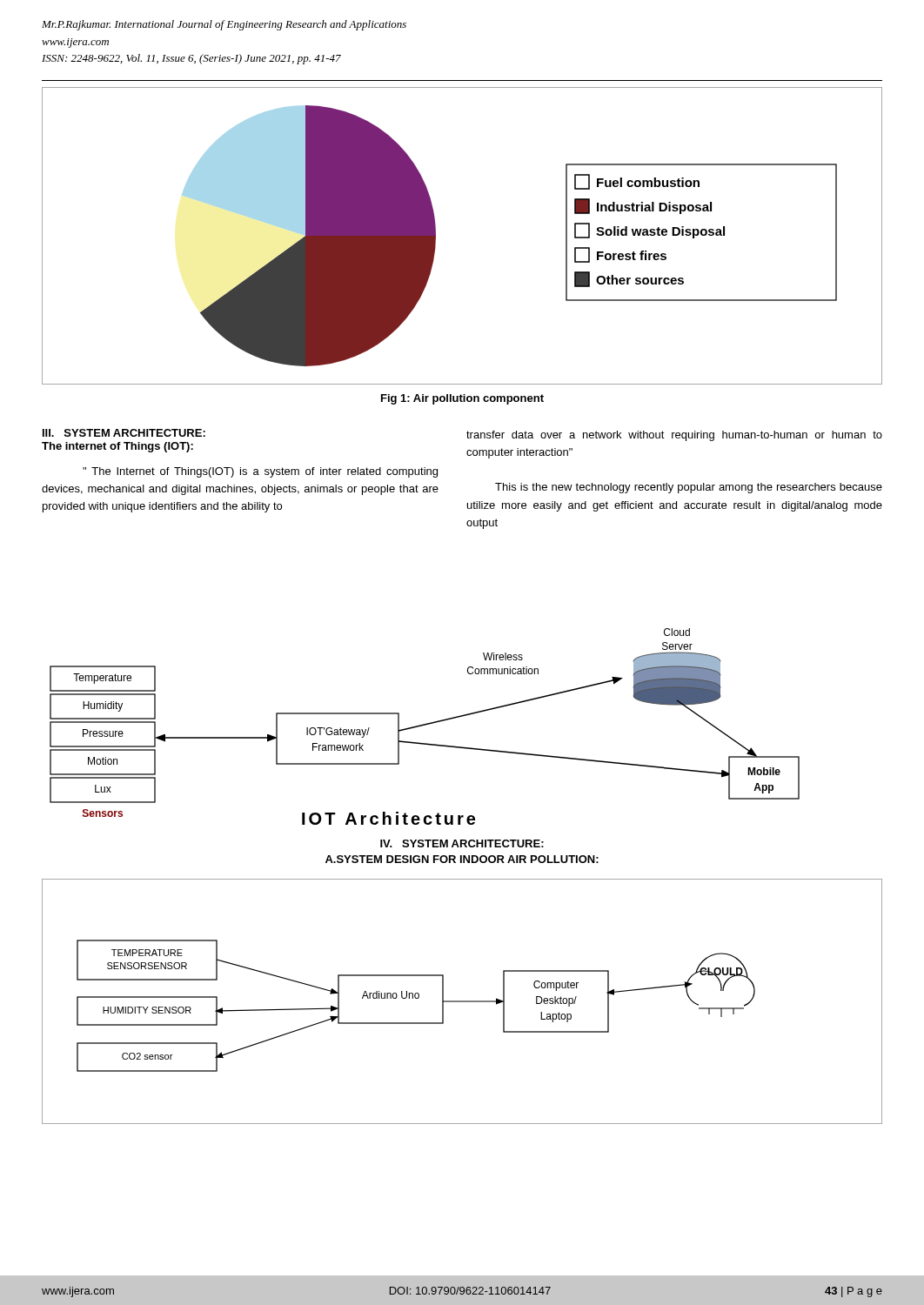
Task: Find the pie chart
Action: 462,236
